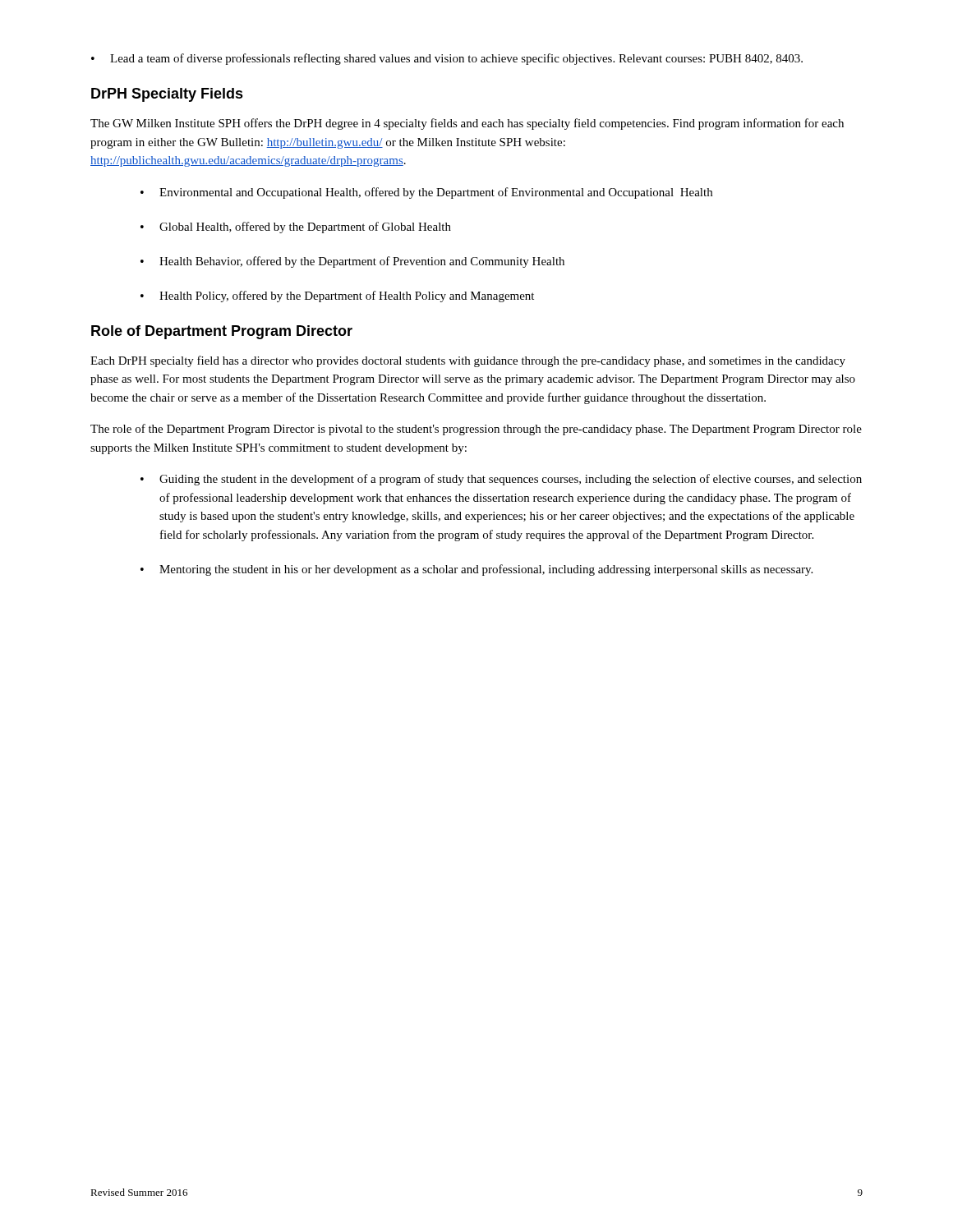Navigate to the region starting "• Global Health, offered by the Department"
The width and height of the screenshot is (953, 1232).
point(296,228)
